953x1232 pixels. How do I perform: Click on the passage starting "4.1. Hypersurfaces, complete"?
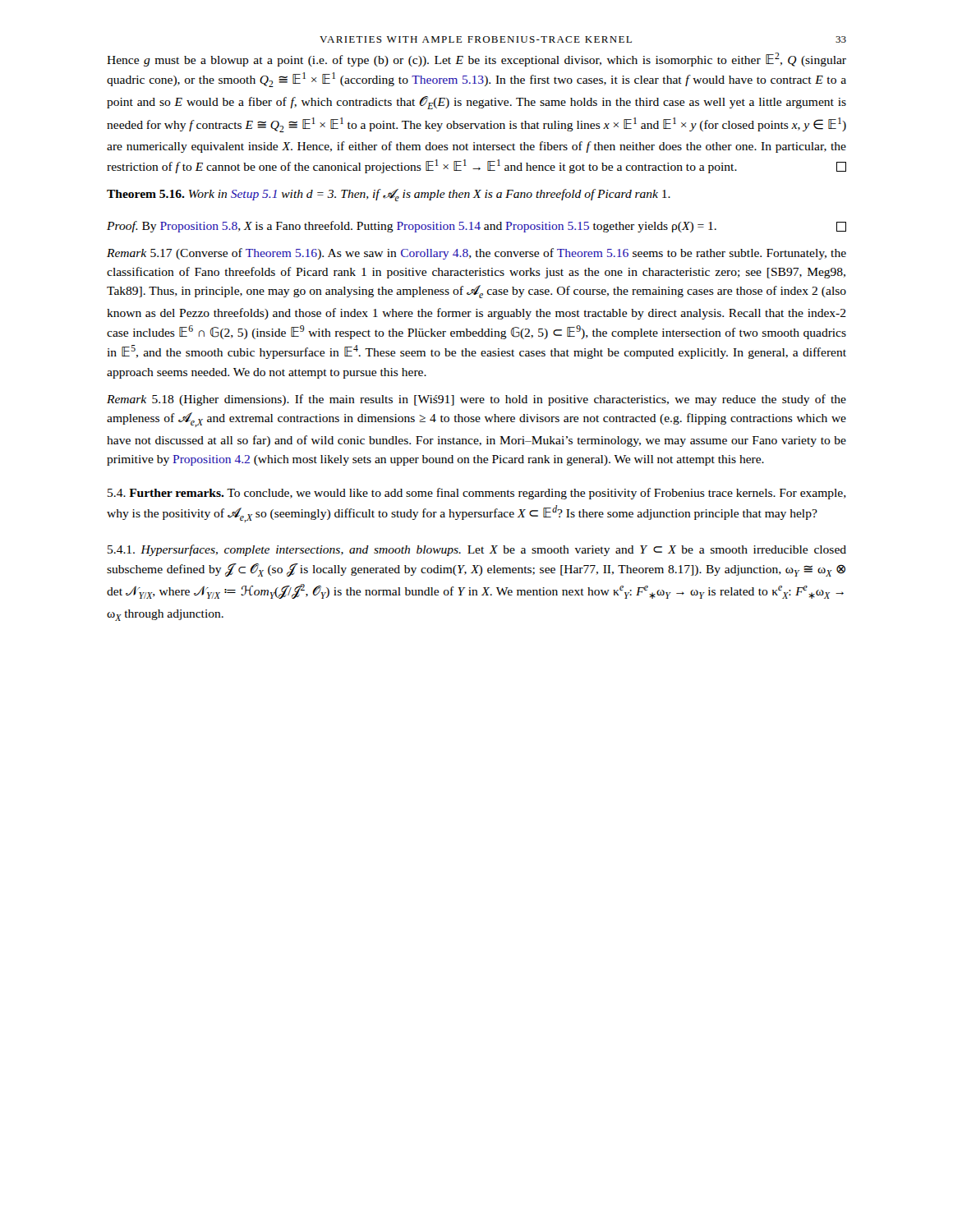point(476,583)
